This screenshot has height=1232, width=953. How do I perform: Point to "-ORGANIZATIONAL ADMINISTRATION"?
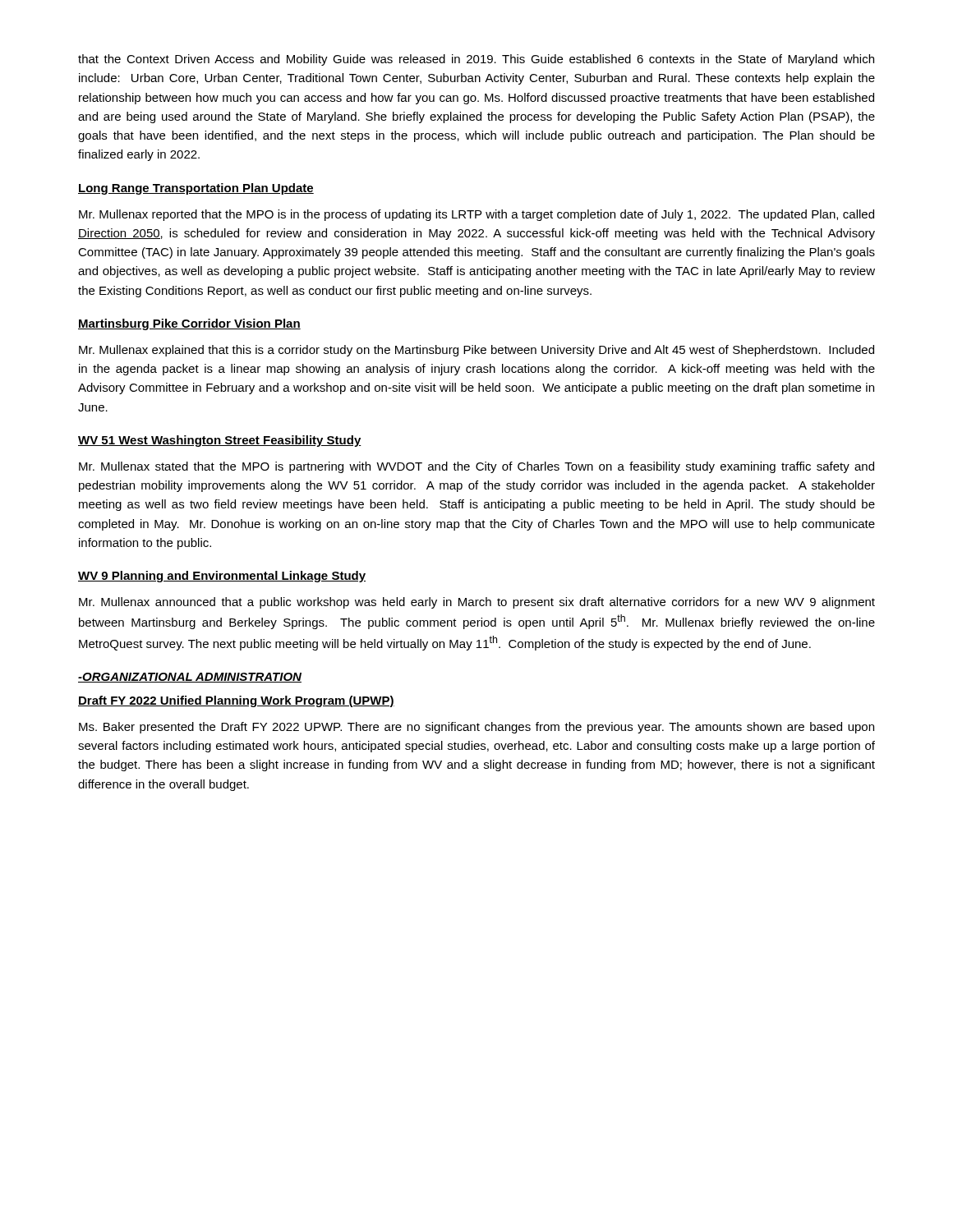(190, 676)
